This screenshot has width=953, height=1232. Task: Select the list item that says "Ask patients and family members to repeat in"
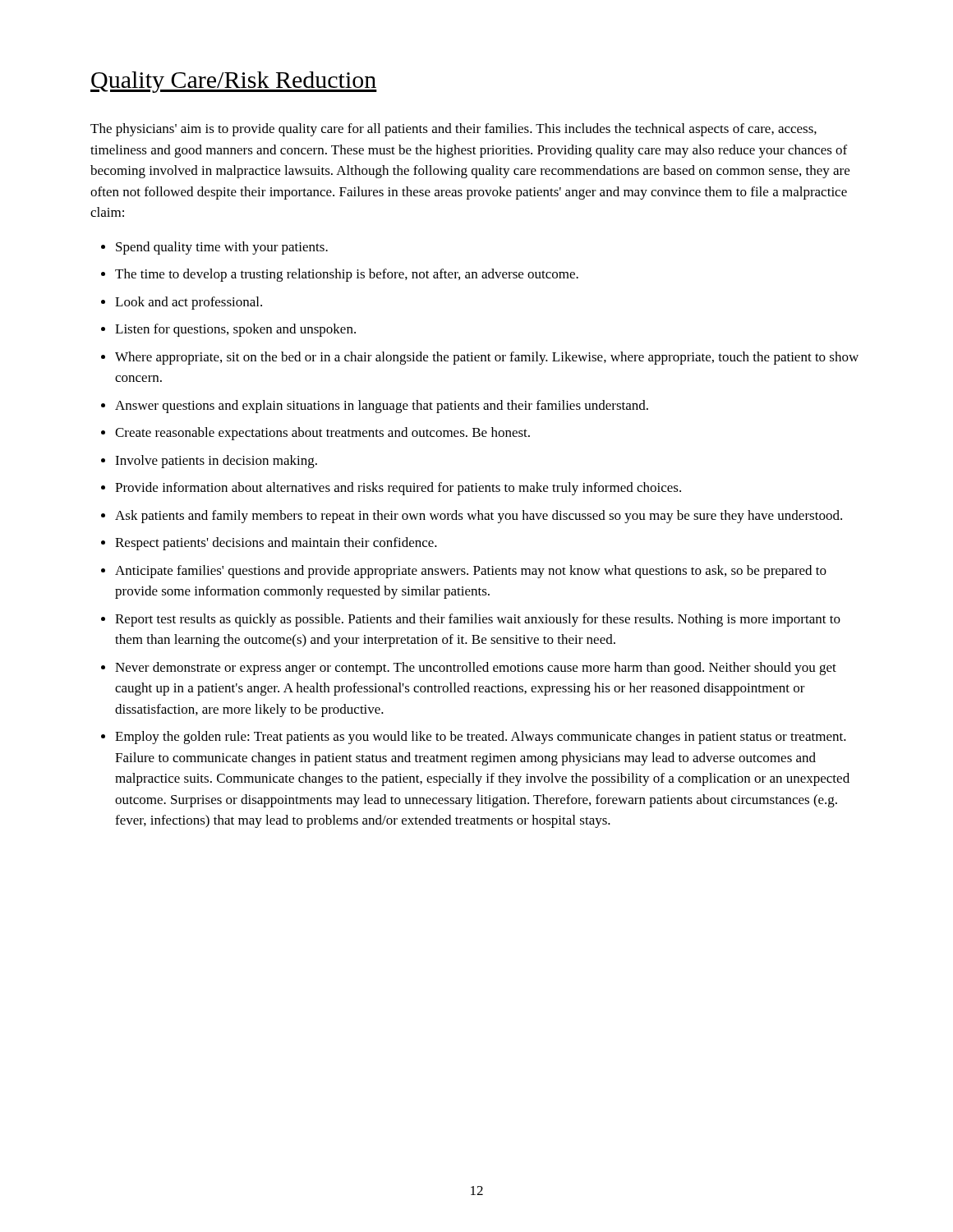[x=489, y=515]
